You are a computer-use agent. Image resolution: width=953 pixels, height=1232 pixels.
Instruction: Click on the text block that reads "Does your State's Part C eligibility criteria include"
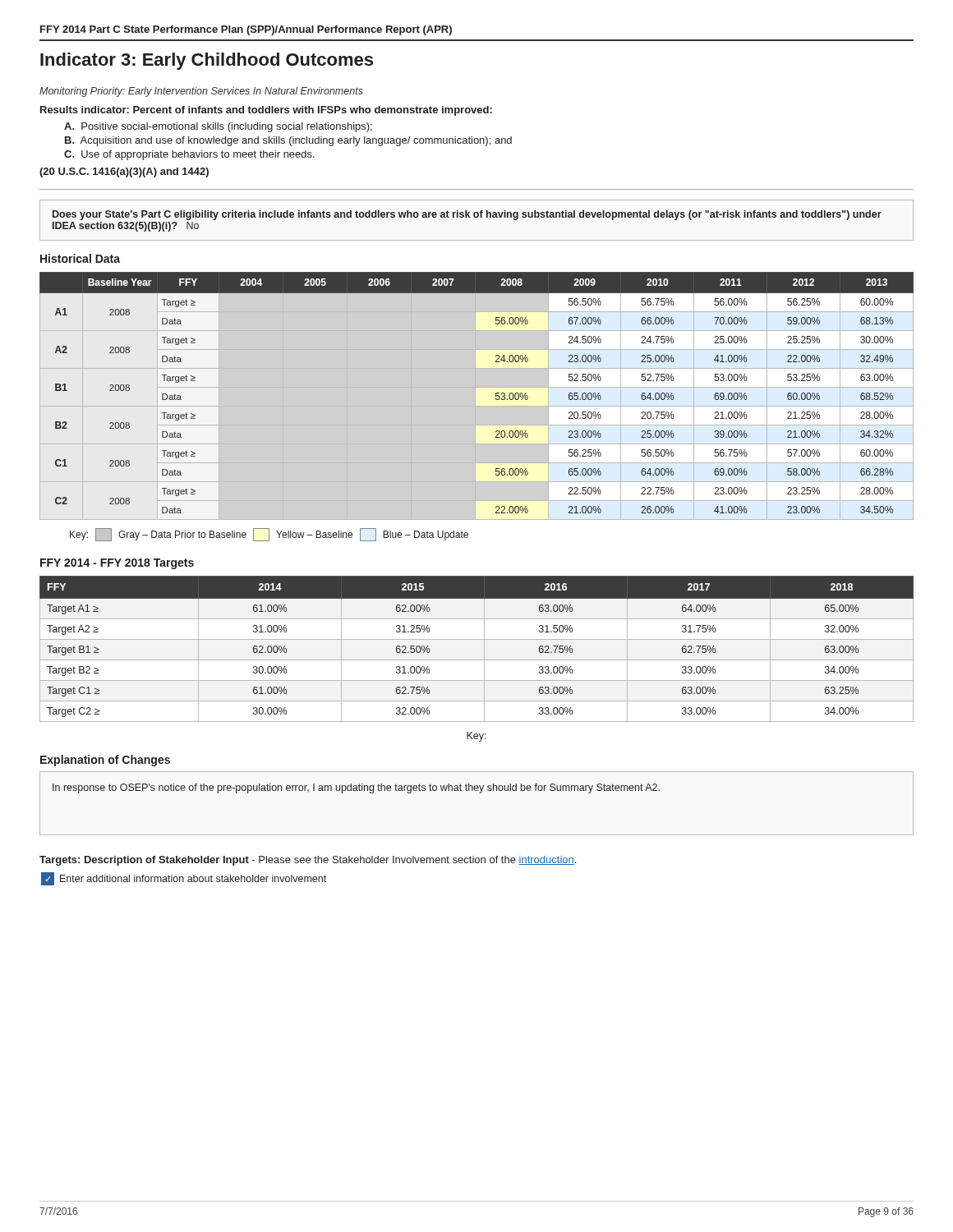[466, 220]
